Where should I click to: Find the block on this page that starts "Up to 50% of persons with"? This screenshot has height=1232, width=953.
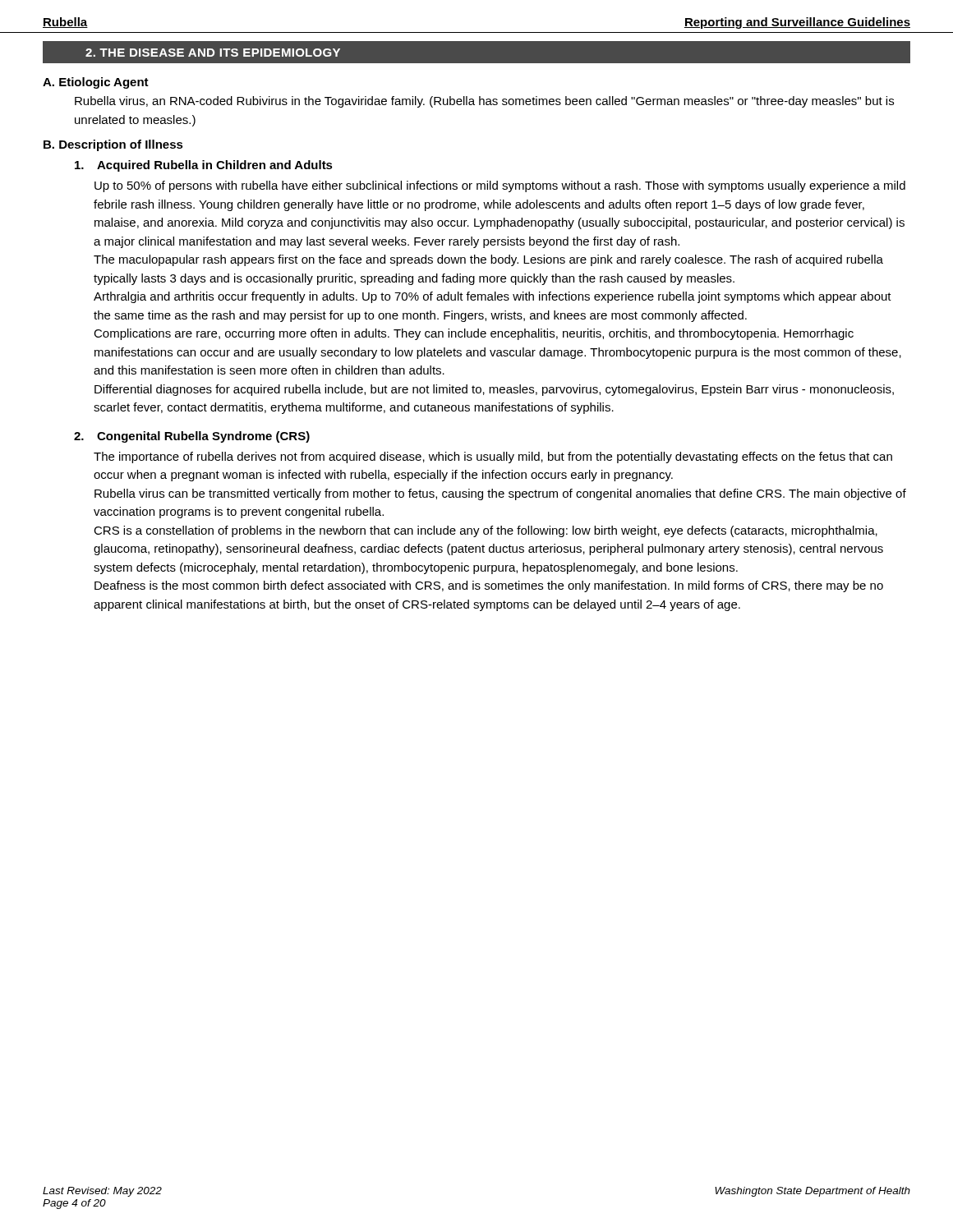(x=502, y=214)
